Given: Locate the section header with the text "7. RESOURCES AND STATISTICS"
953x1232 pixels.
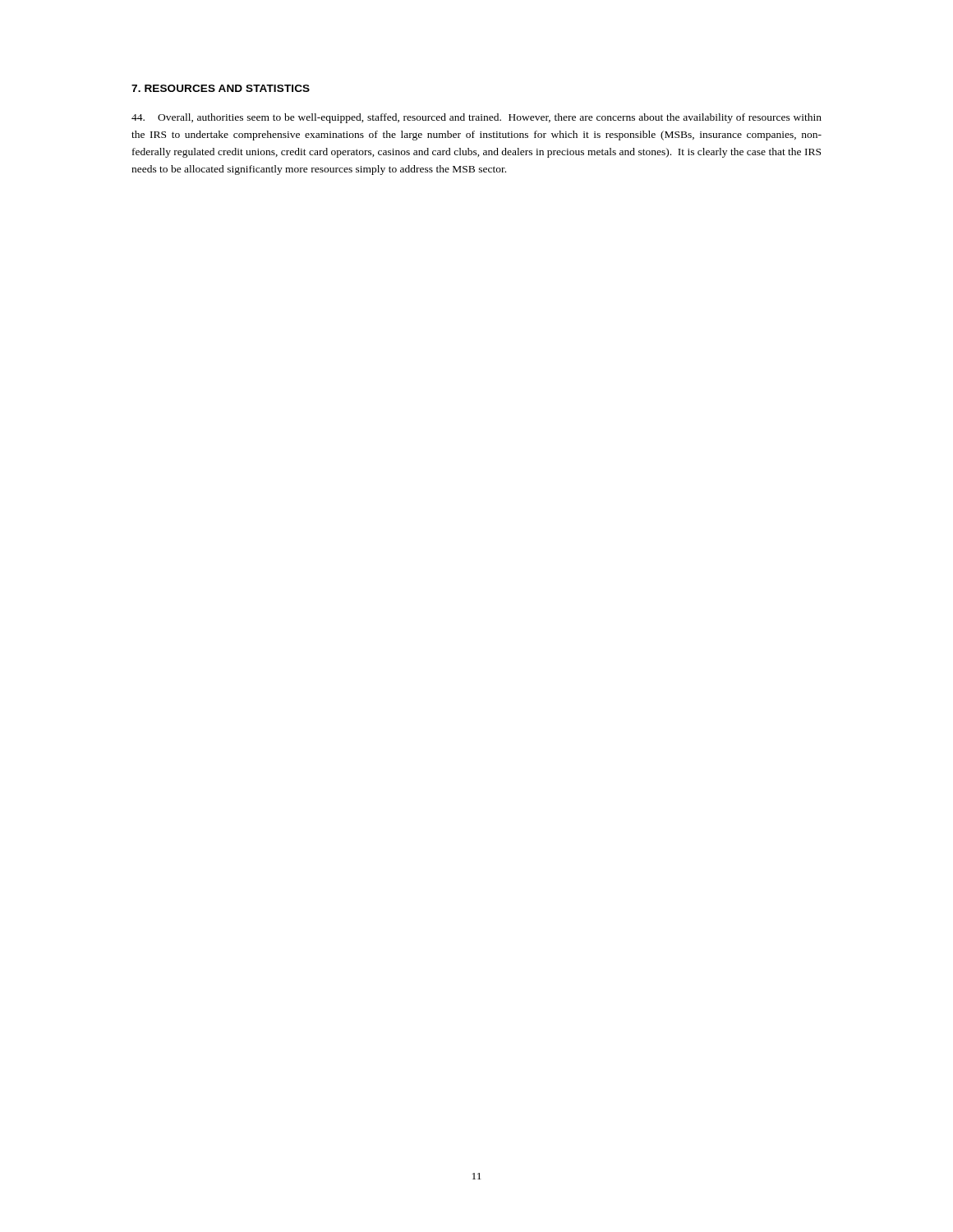Looking at the screenshot, I should [x=221, y=88].
